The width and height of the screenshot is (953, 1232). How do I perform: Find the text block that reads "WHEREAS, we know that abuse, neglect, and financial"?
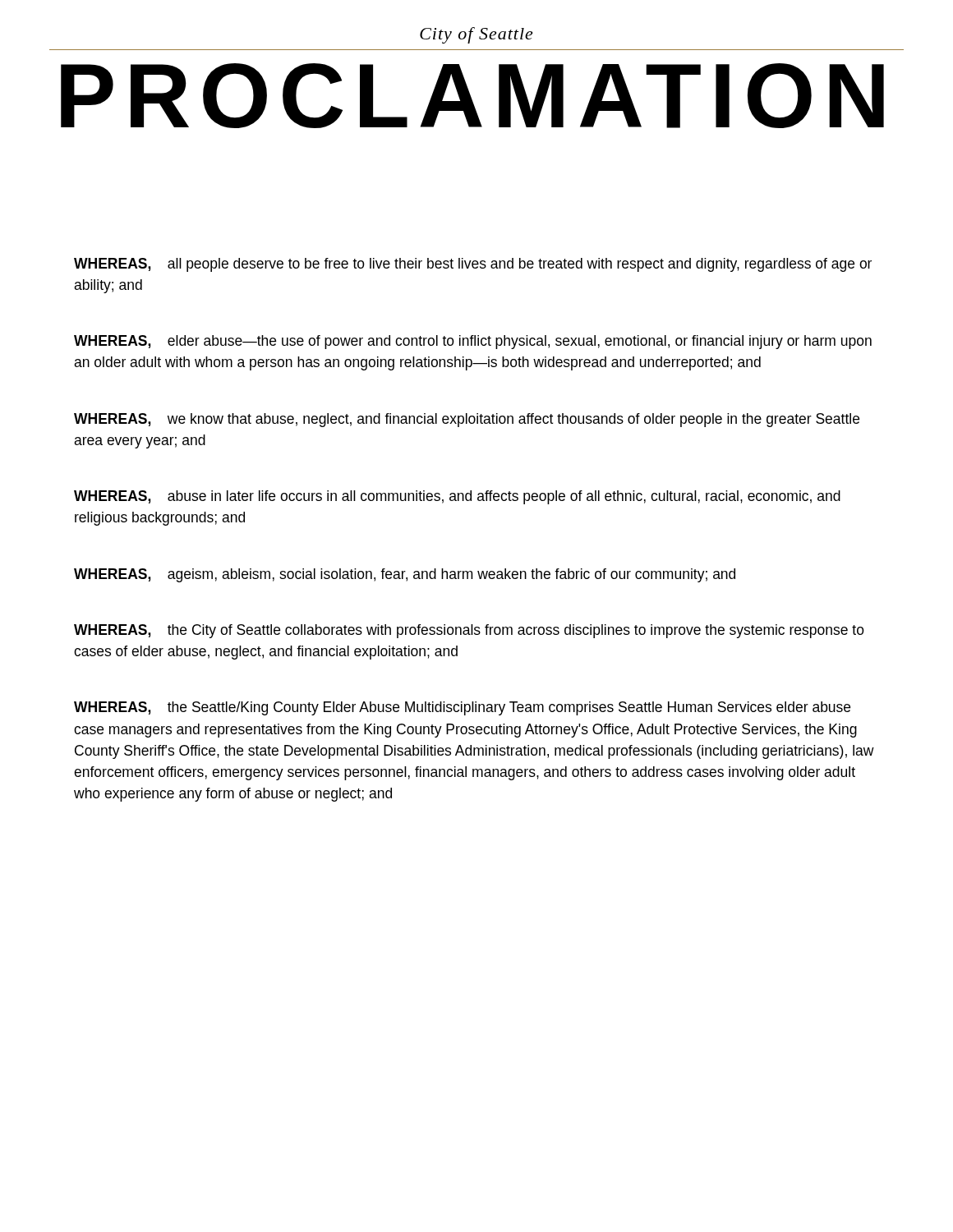(x=476, y=429)
